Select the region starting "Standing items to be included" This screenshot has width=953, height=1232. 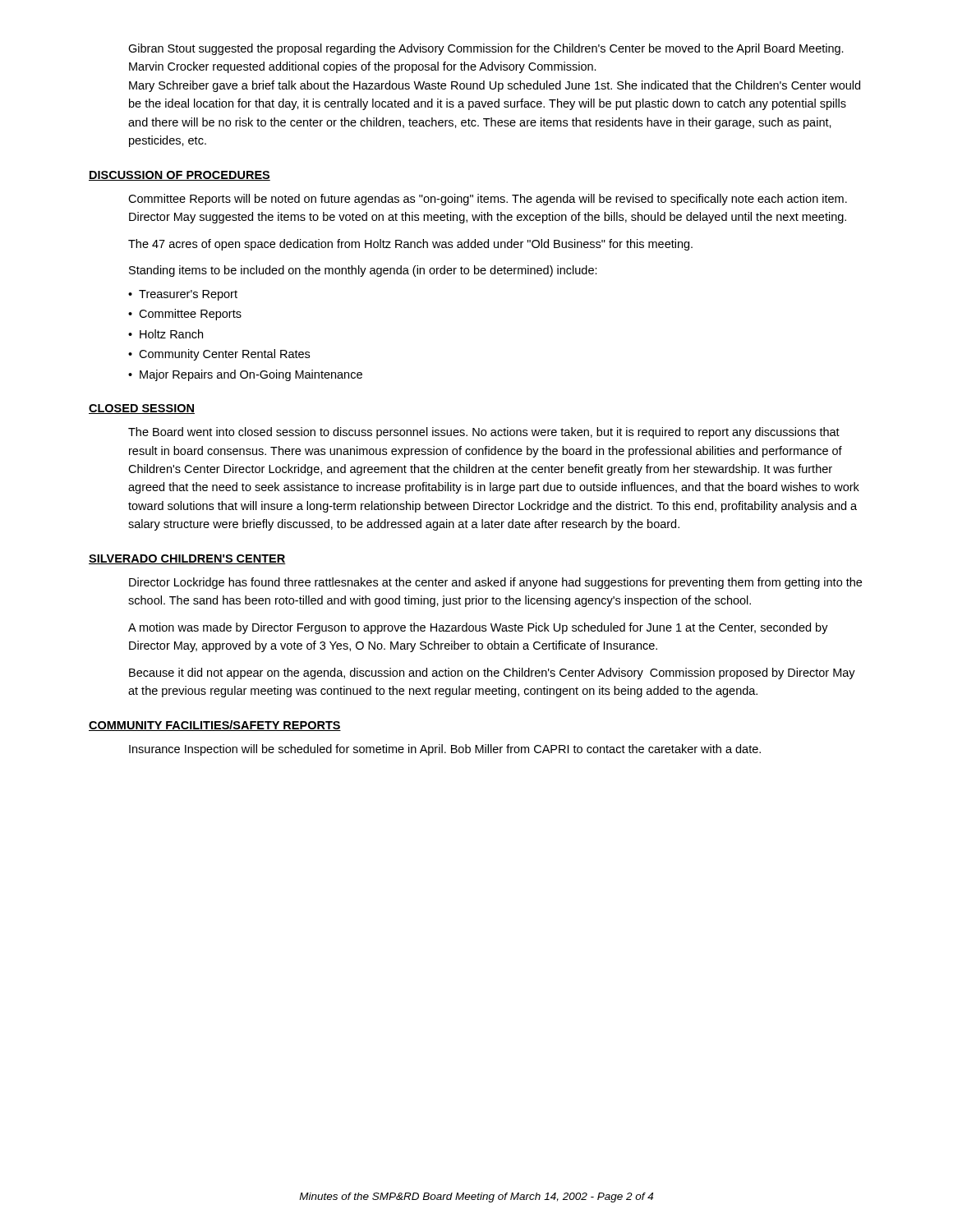(x=363, y=270)
